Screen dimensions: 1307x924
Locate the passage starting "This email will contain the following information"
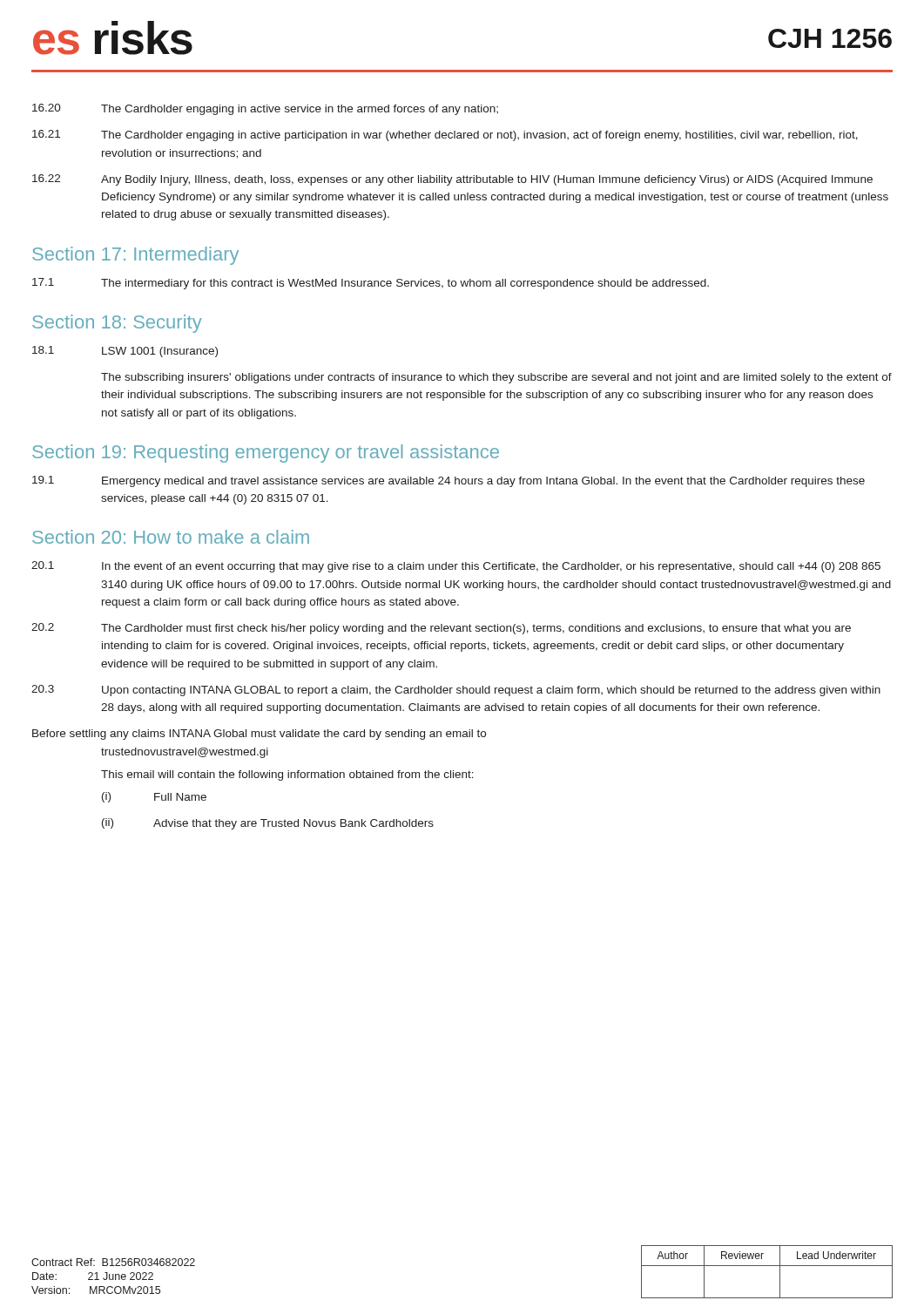click(x=288, y=774)
